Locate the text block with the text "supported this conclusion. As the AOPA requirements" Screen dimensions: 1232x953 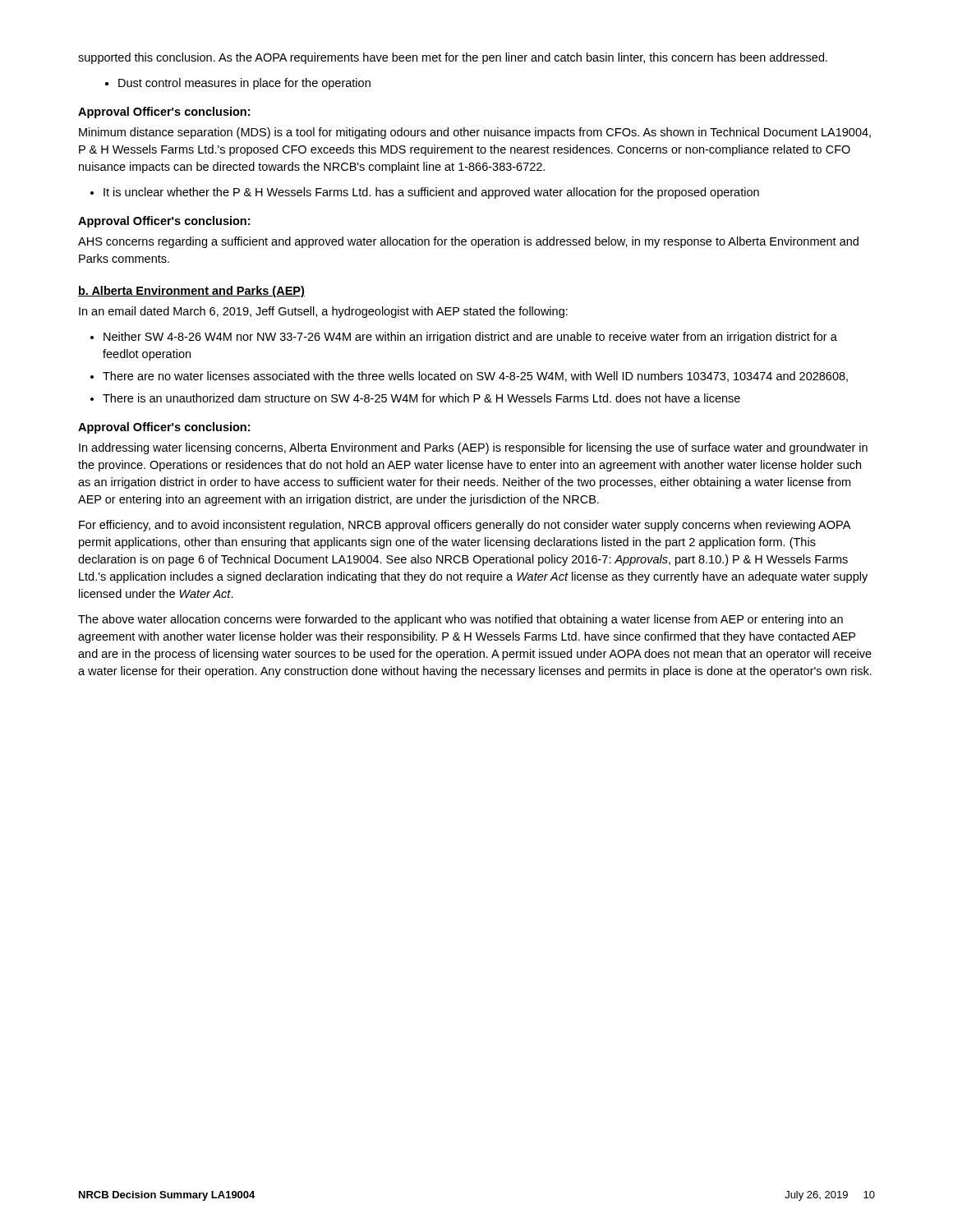(476, 58)
